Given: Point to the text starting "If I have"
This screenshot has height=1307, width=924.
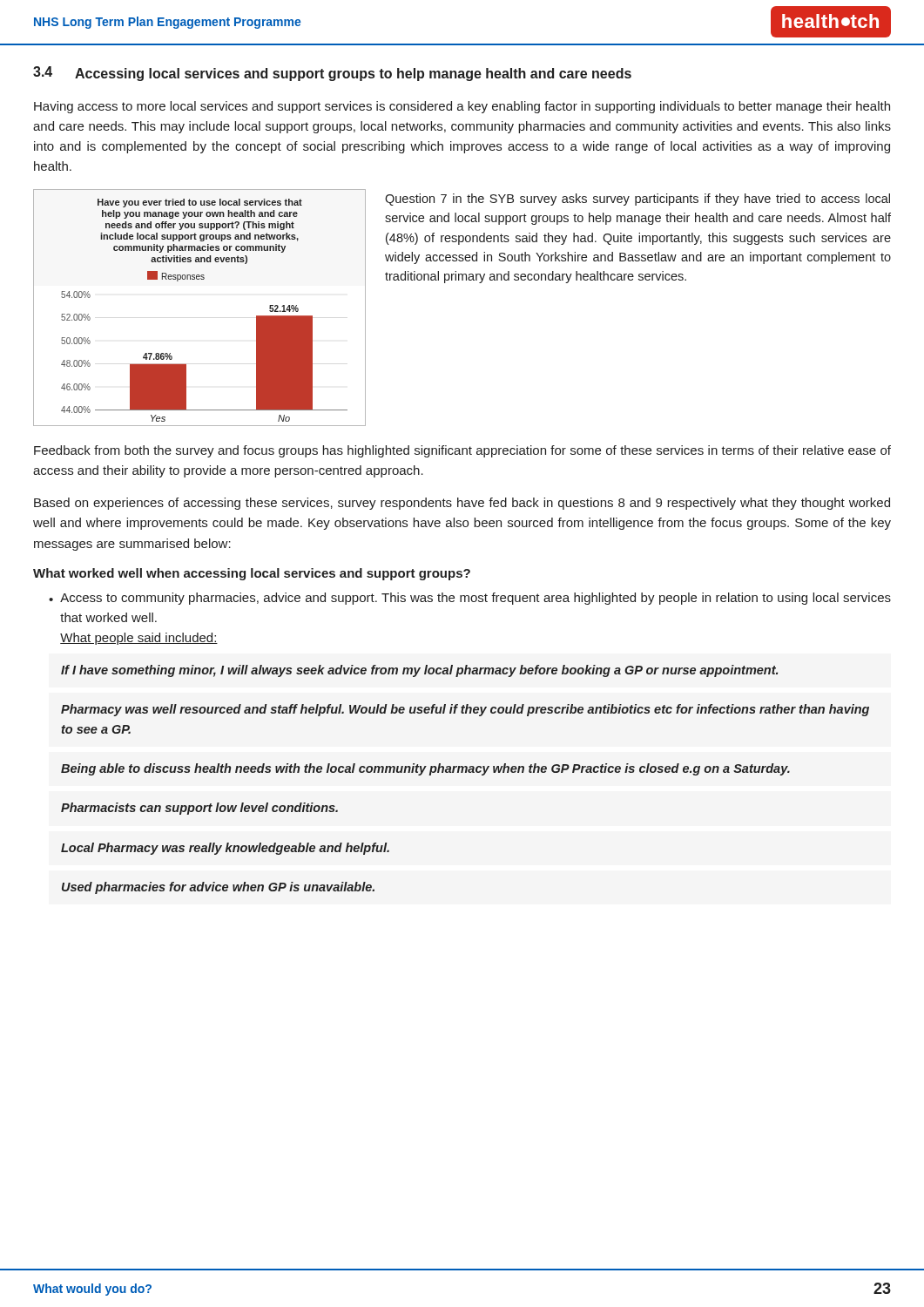Looking at the screenshot, I should pos(420,670).
